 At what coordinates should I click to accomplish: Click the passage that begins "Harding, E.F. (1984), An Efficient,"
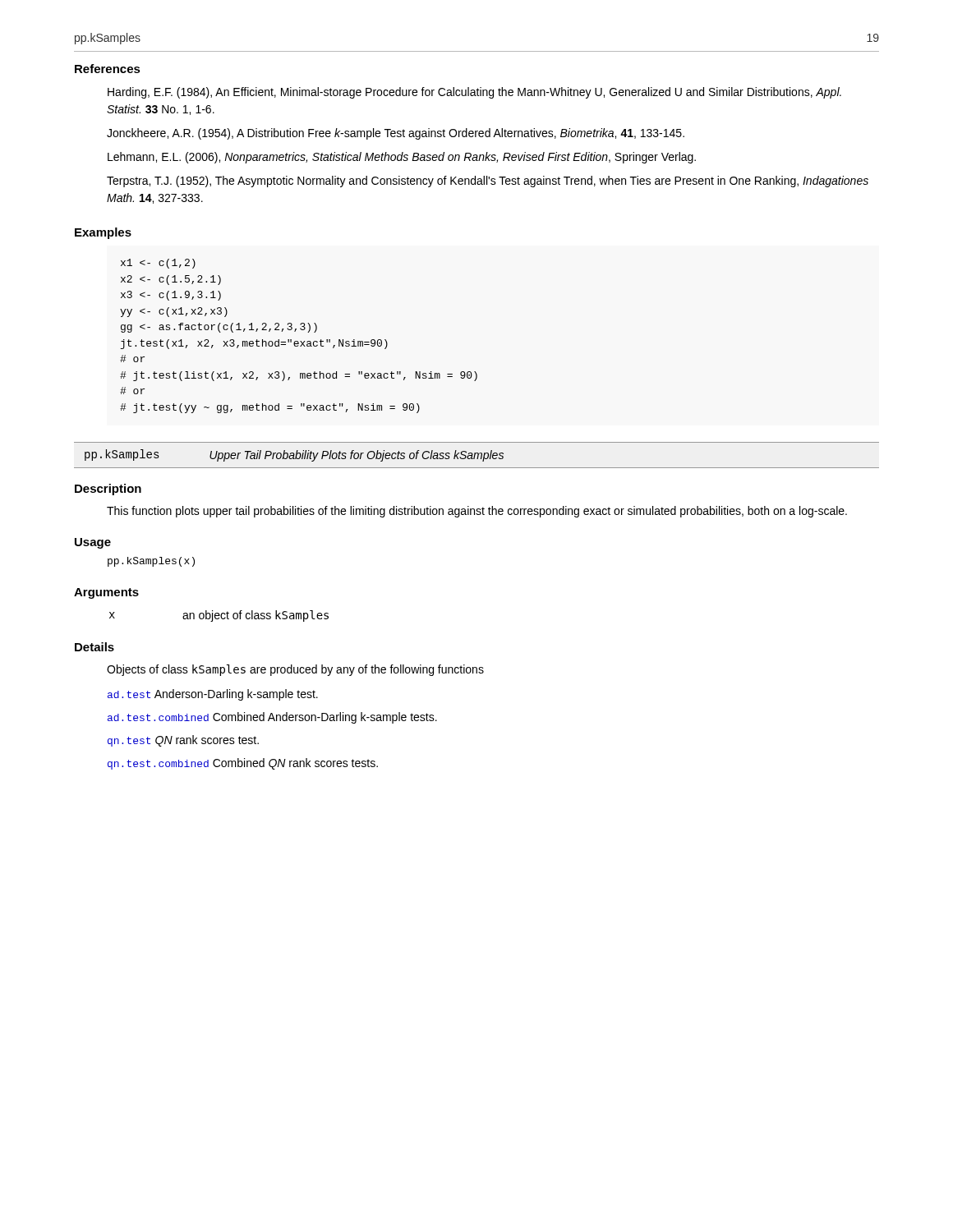tap(475, 101)
